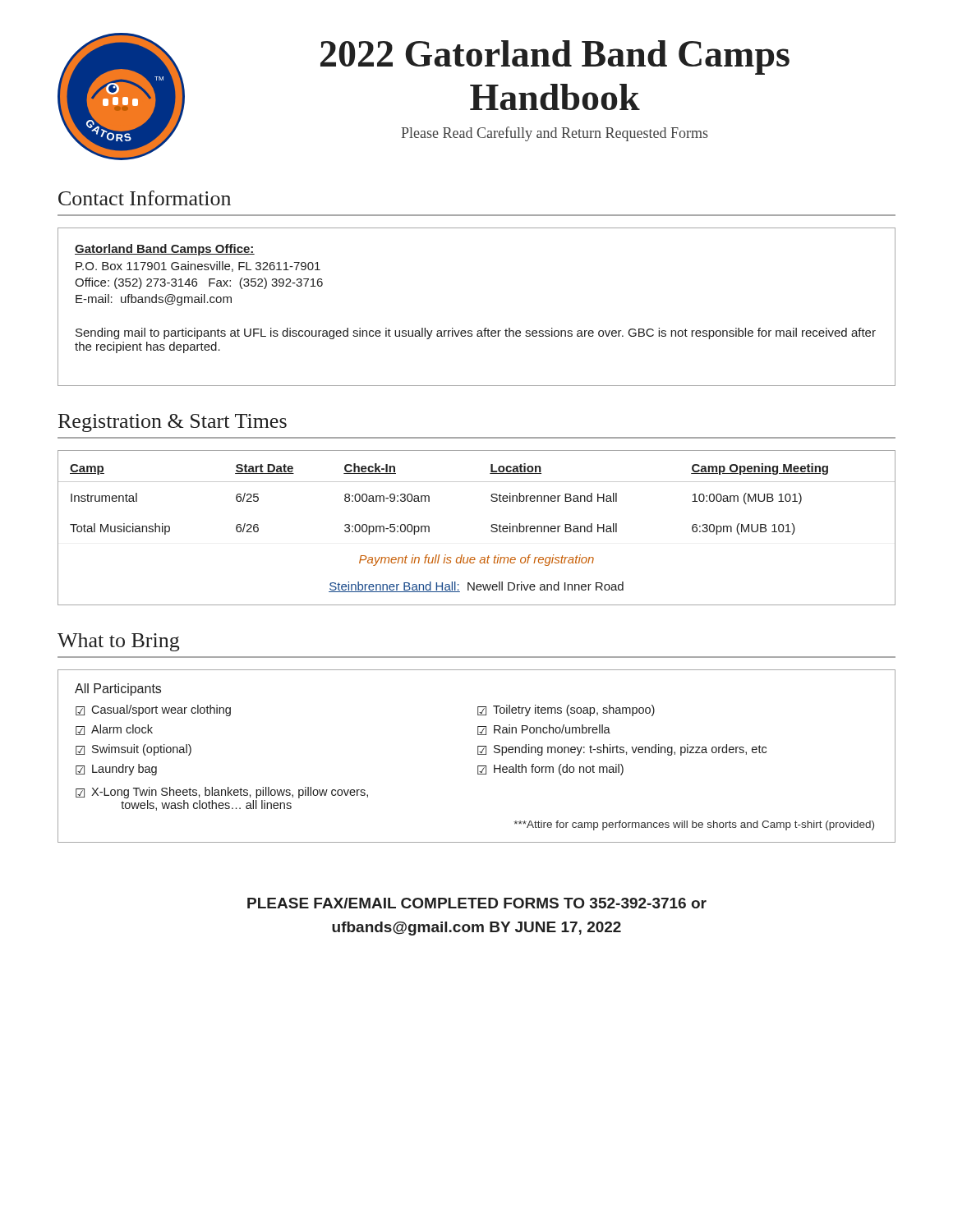Click on the list item that reads "☑ Swimsuit (optional)"
The height and width of the screenshot is (1232, 953).
(133, 750)
